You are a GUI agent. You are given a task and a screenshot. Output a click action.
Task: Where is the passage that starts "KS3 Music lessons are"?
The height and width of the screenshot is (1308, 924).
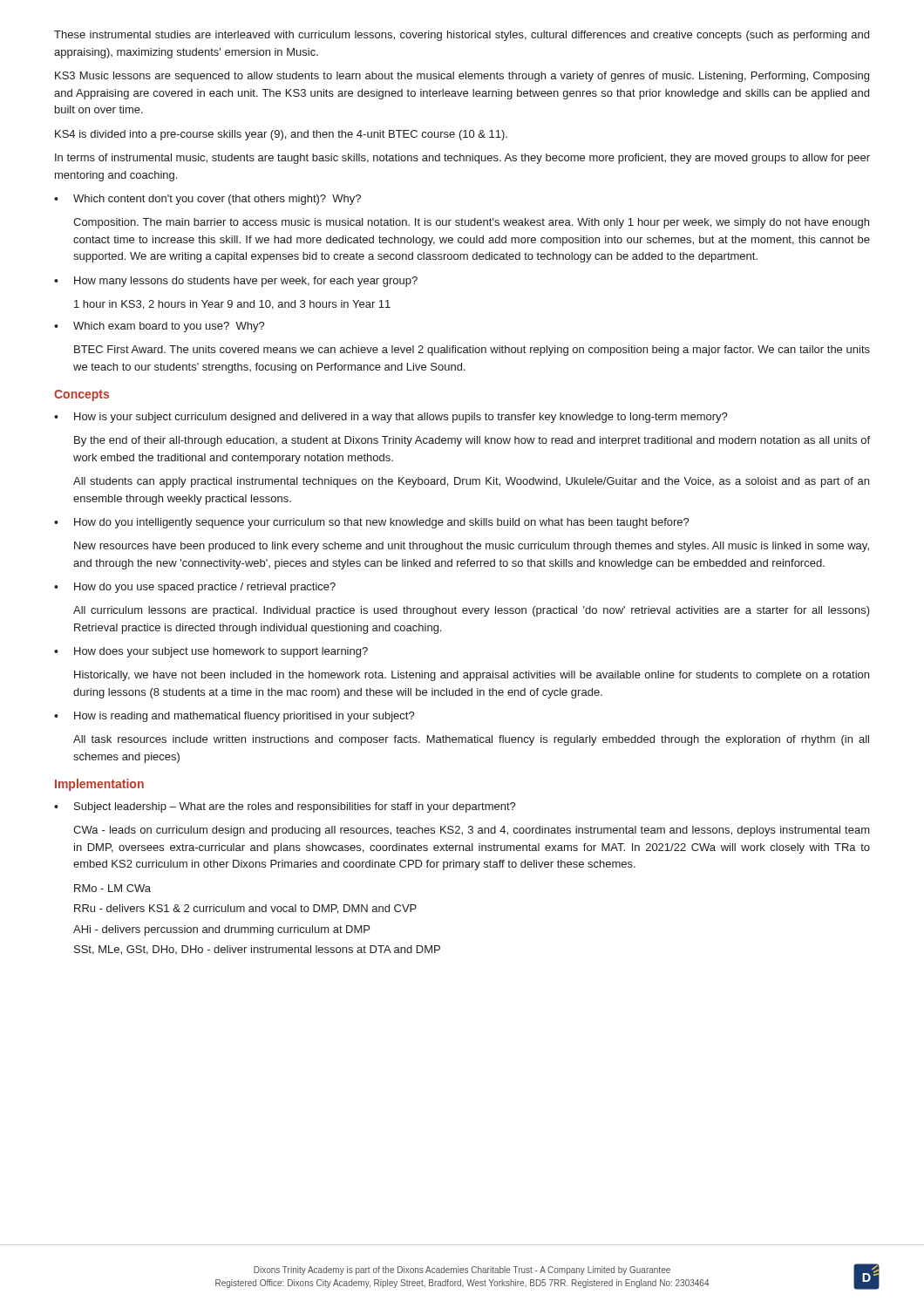click(462, 92)
